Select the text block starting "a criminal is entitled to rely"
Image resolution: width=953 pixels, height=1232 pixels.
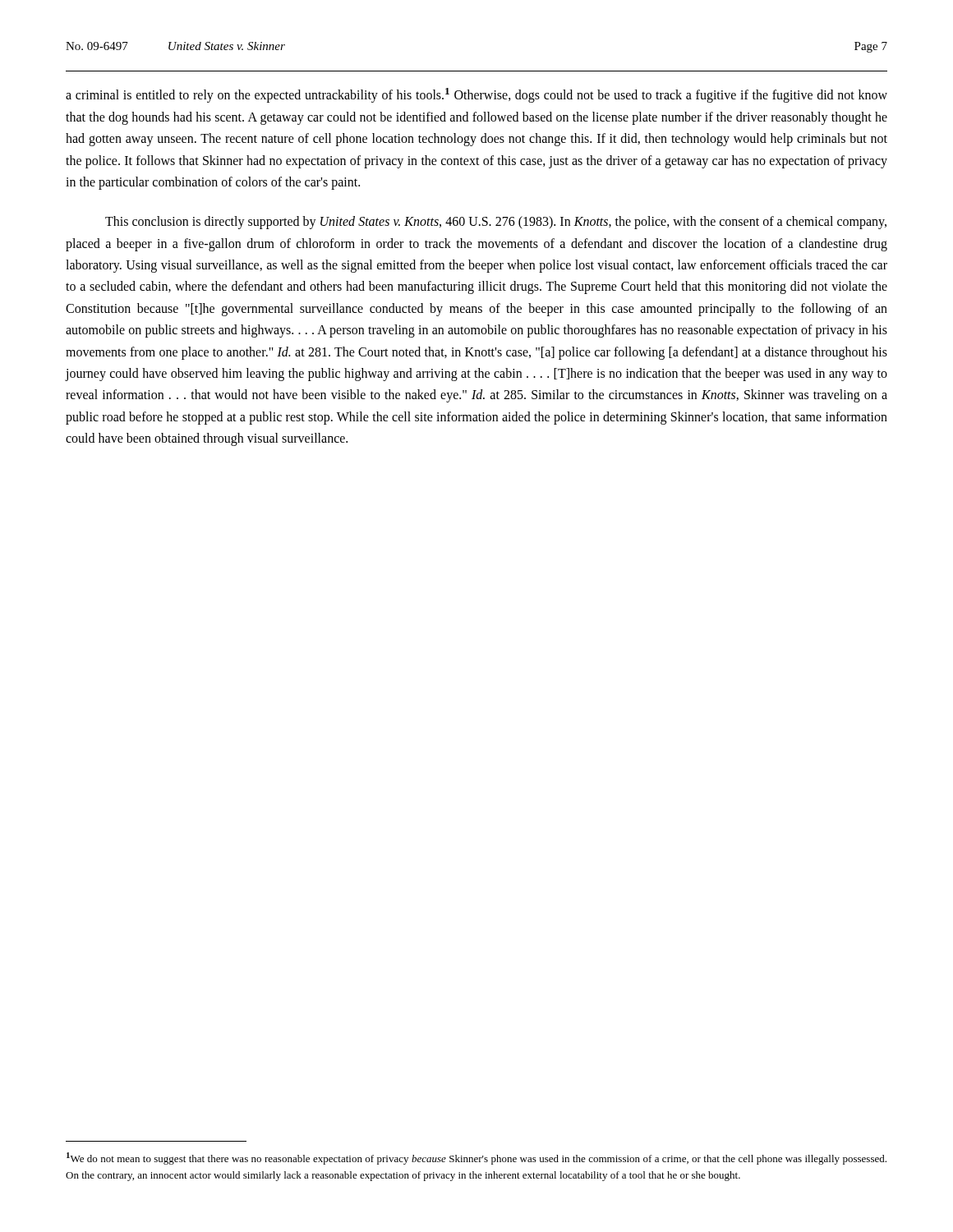[476, 137]
